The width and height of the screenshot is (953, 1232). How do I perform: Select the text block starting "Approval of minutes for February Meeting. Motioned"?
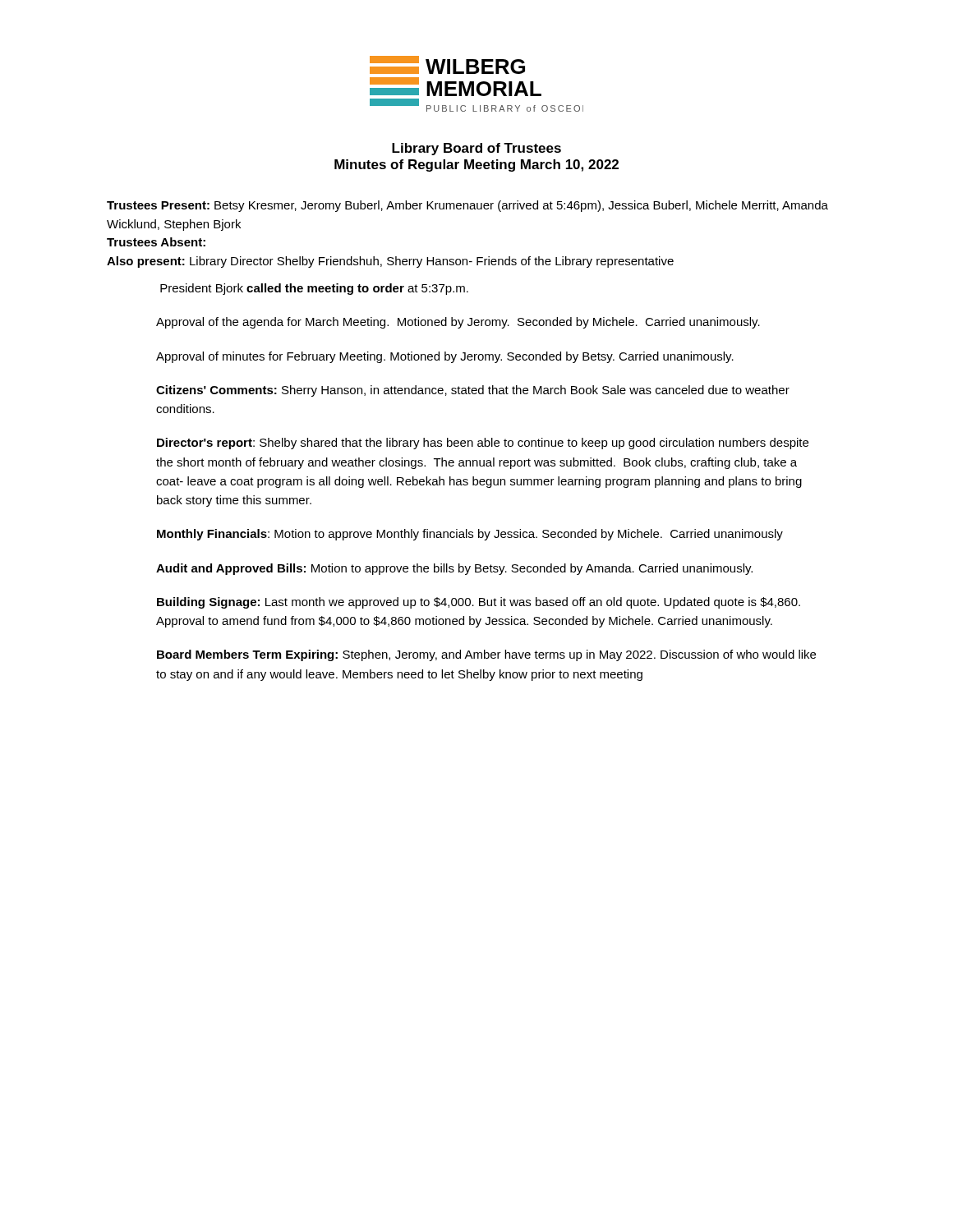[445, 356]
